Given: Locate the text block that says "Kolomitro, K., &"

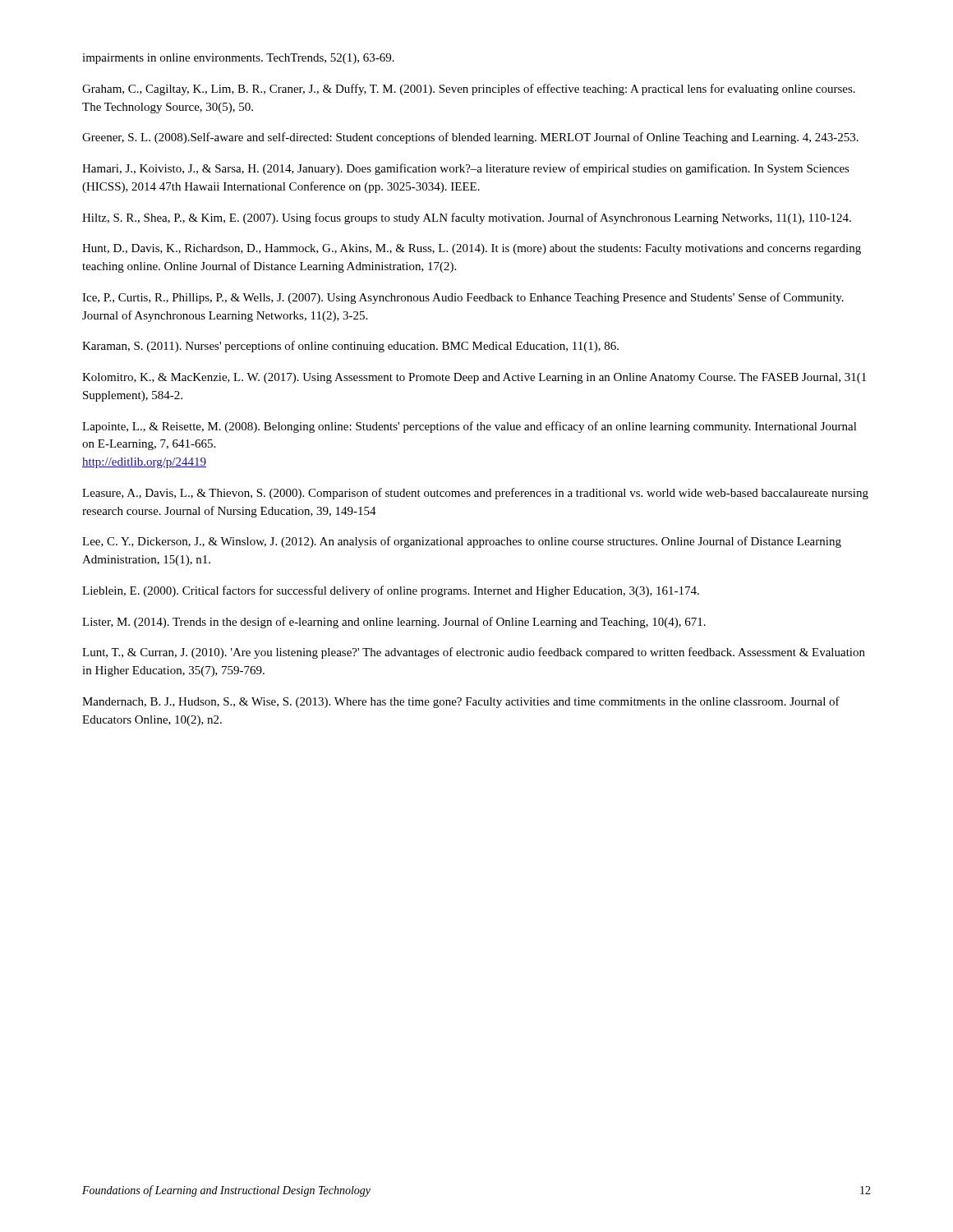Looking at the screenshot, I should (x=476, y=387).
